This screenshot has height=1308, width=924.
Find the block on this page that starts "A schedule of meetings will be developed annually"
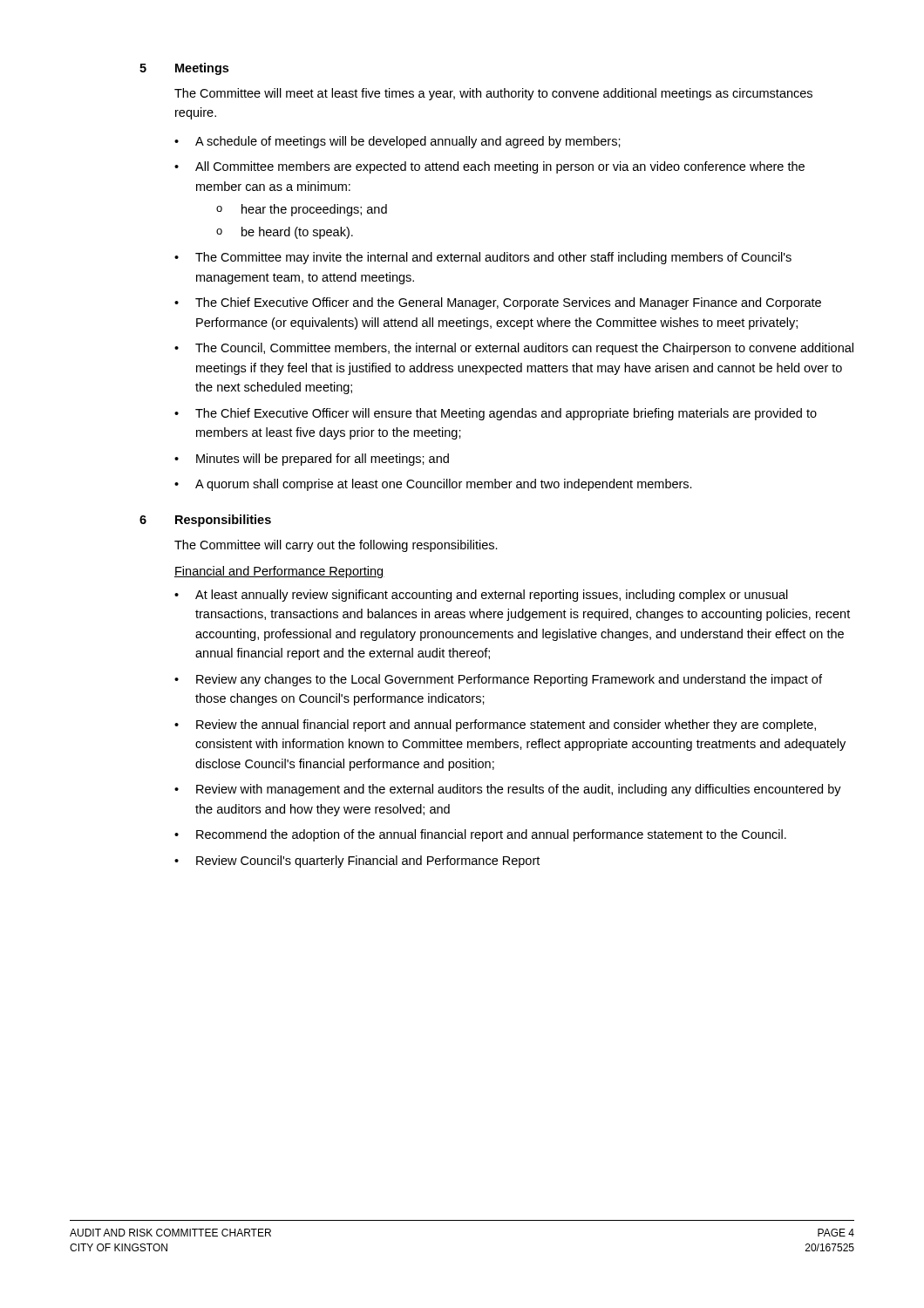408,141
